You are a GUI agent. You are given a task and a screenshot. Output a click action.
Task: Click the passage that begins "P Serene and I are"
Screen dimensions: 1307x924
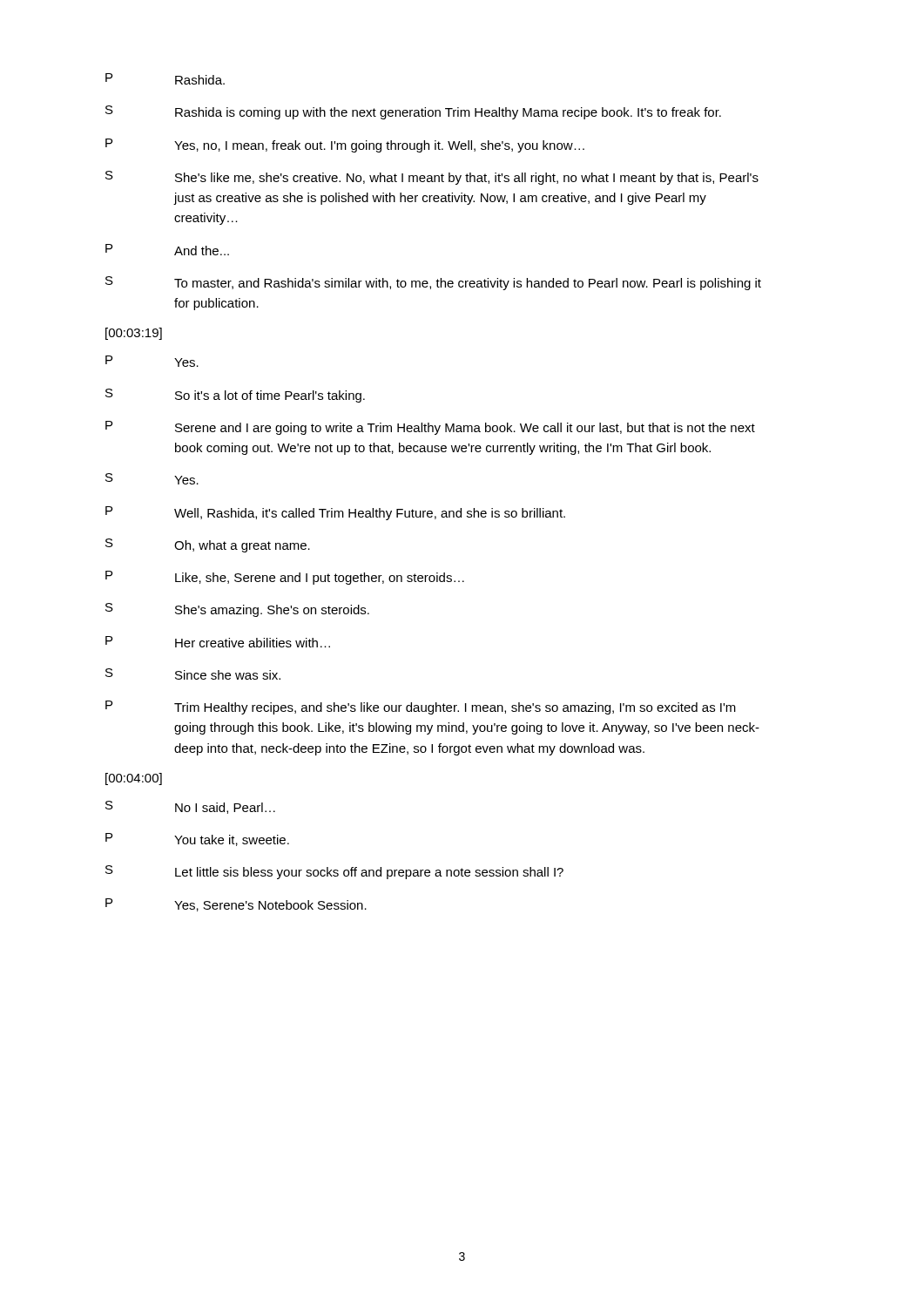point(435,437)
